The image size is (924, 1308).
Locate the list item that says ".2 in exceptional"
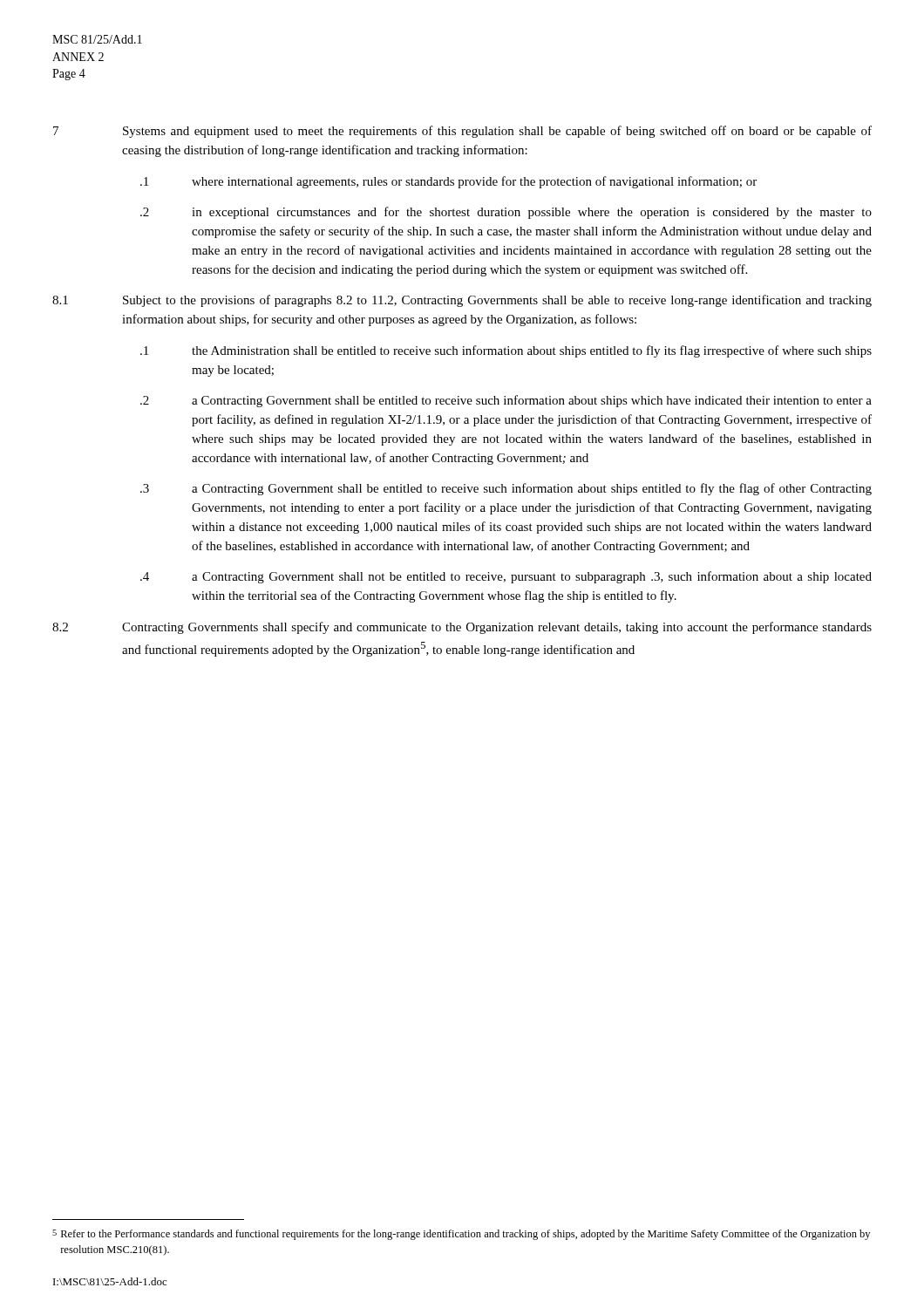coord(506,241)
